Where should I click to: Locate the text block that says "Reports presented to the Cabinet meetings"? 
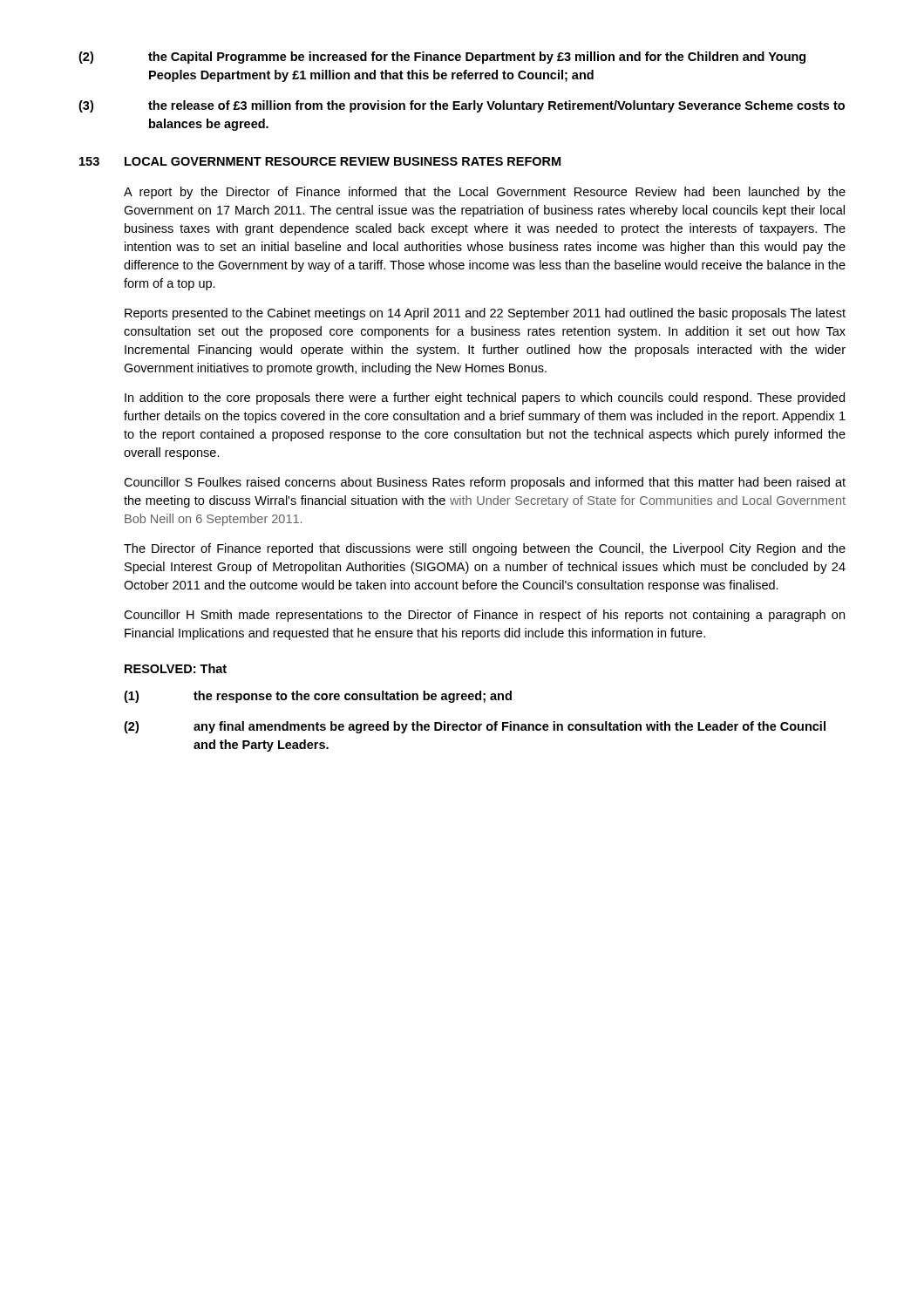(485, 341)
